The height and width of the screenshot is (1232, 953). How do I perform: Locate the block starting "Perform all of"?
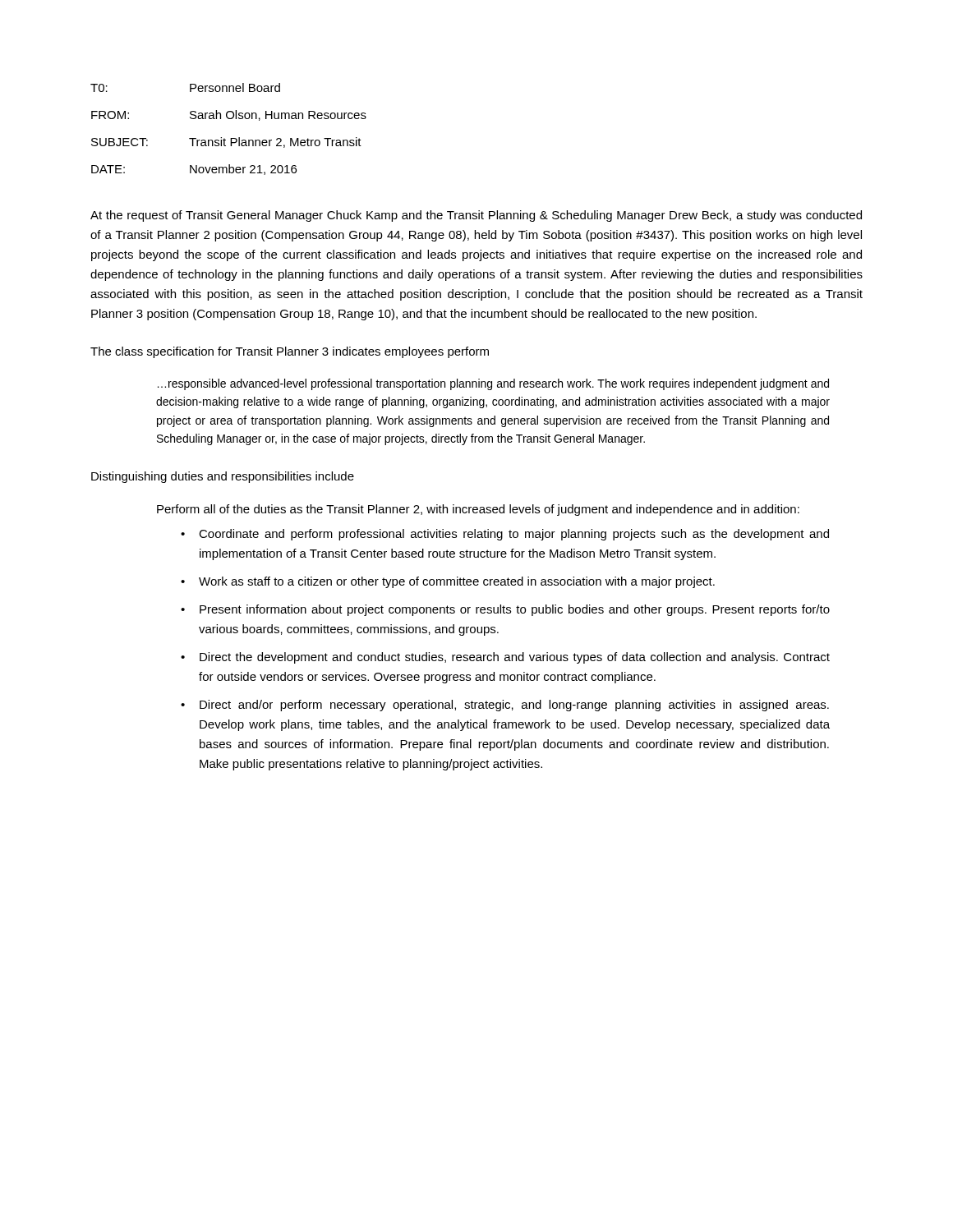478,508
